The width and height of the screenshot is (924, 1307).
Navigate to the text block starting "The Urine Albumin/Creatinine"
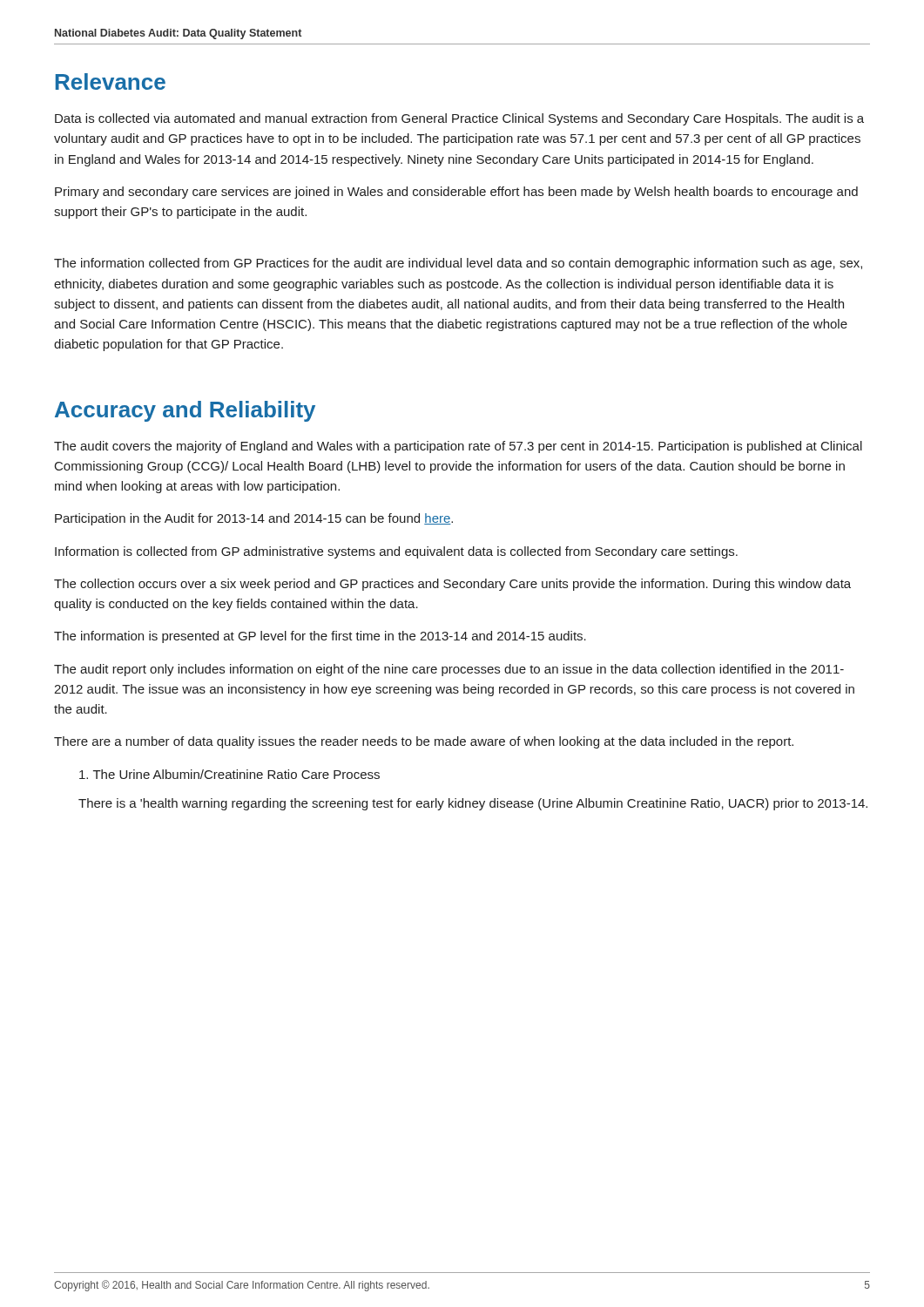pos(229,774)
